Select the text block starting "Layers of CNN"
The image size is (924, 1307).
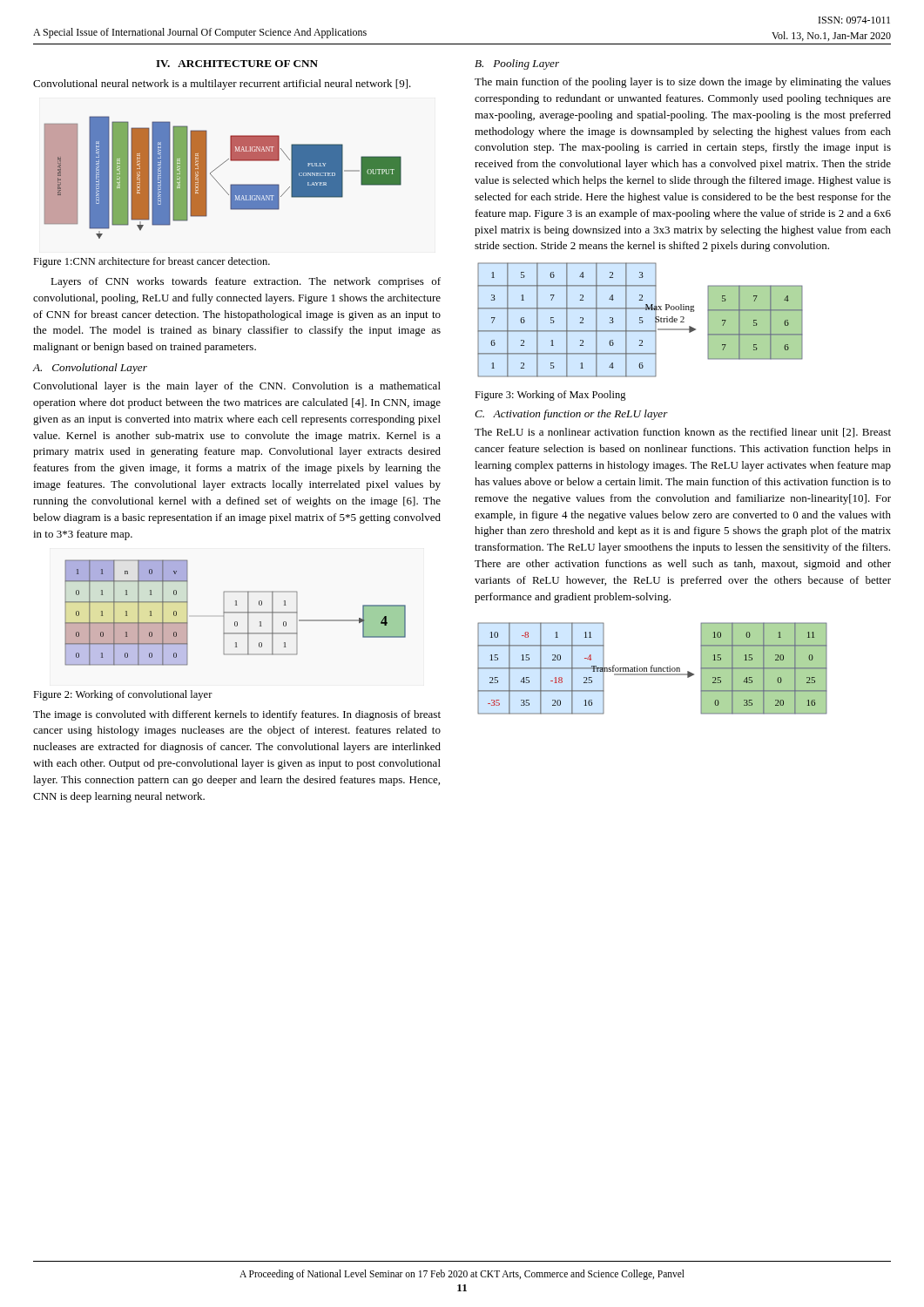(x=237, y=314)
